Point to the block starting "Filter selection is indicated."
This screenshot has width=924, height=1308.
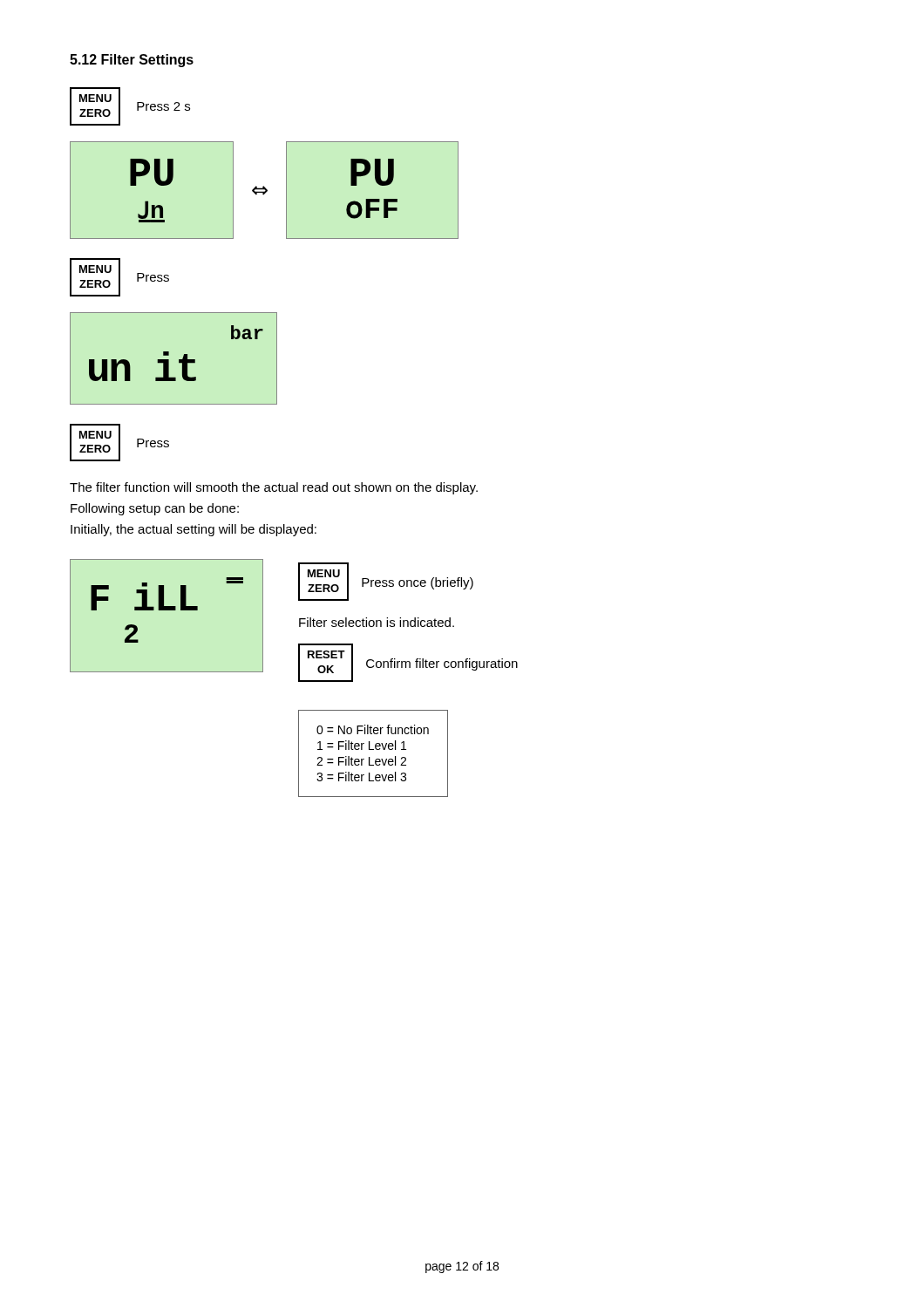point(377,622)
